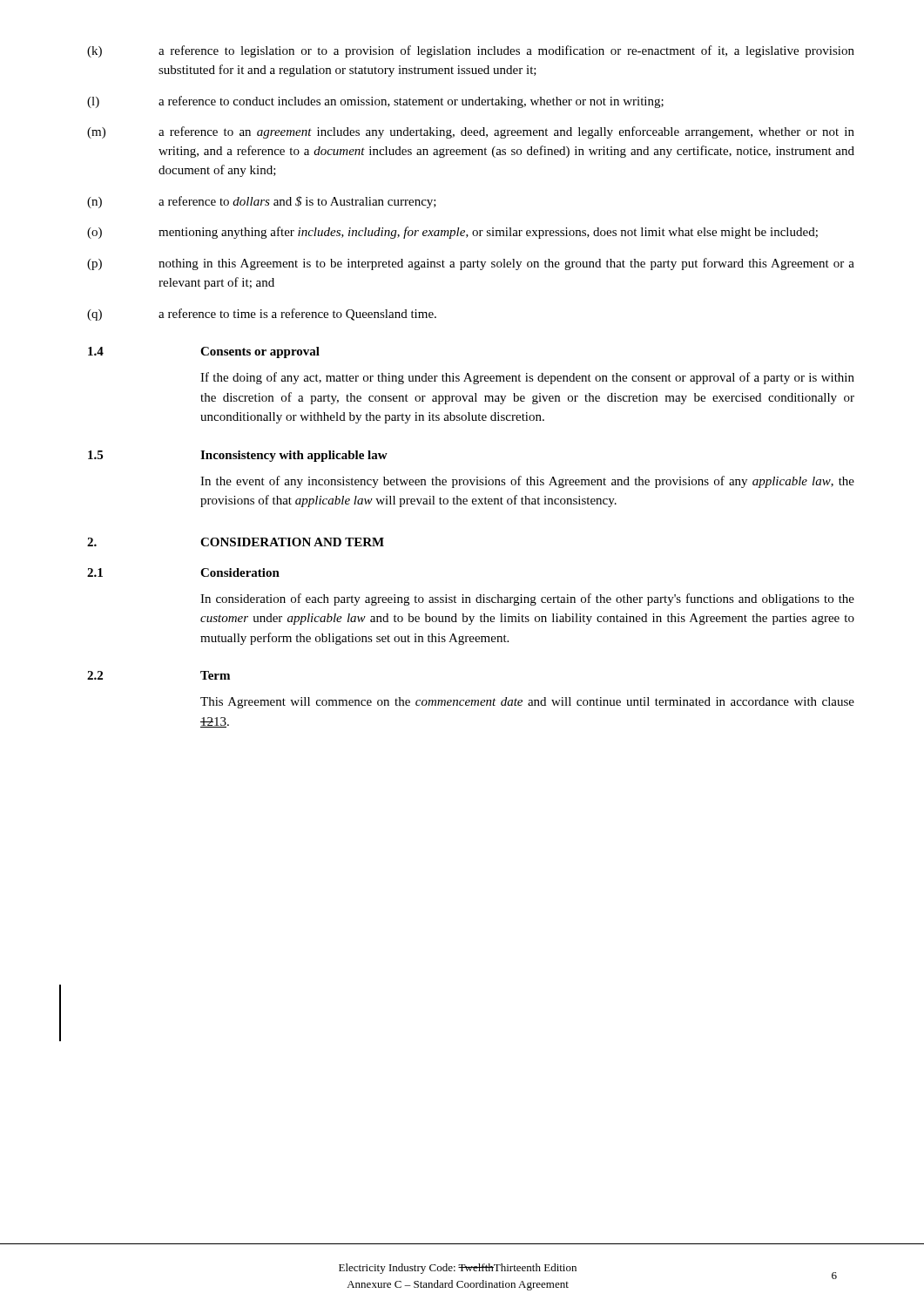Where is the passage that starts "(l) a reference to conduct includes an"?

point(471,101)
